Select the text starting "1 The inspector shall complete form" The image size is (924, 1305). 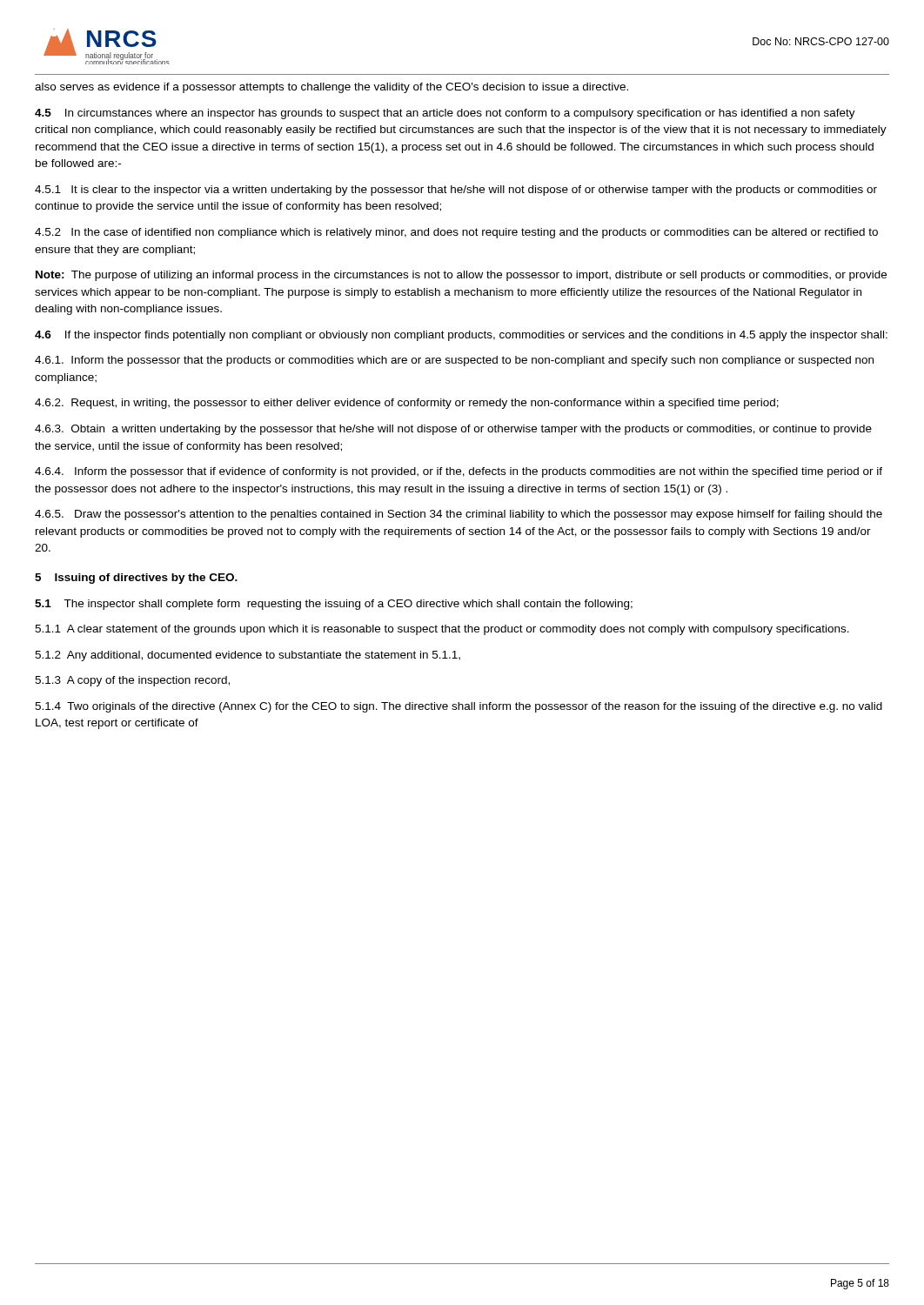point(462,603)
